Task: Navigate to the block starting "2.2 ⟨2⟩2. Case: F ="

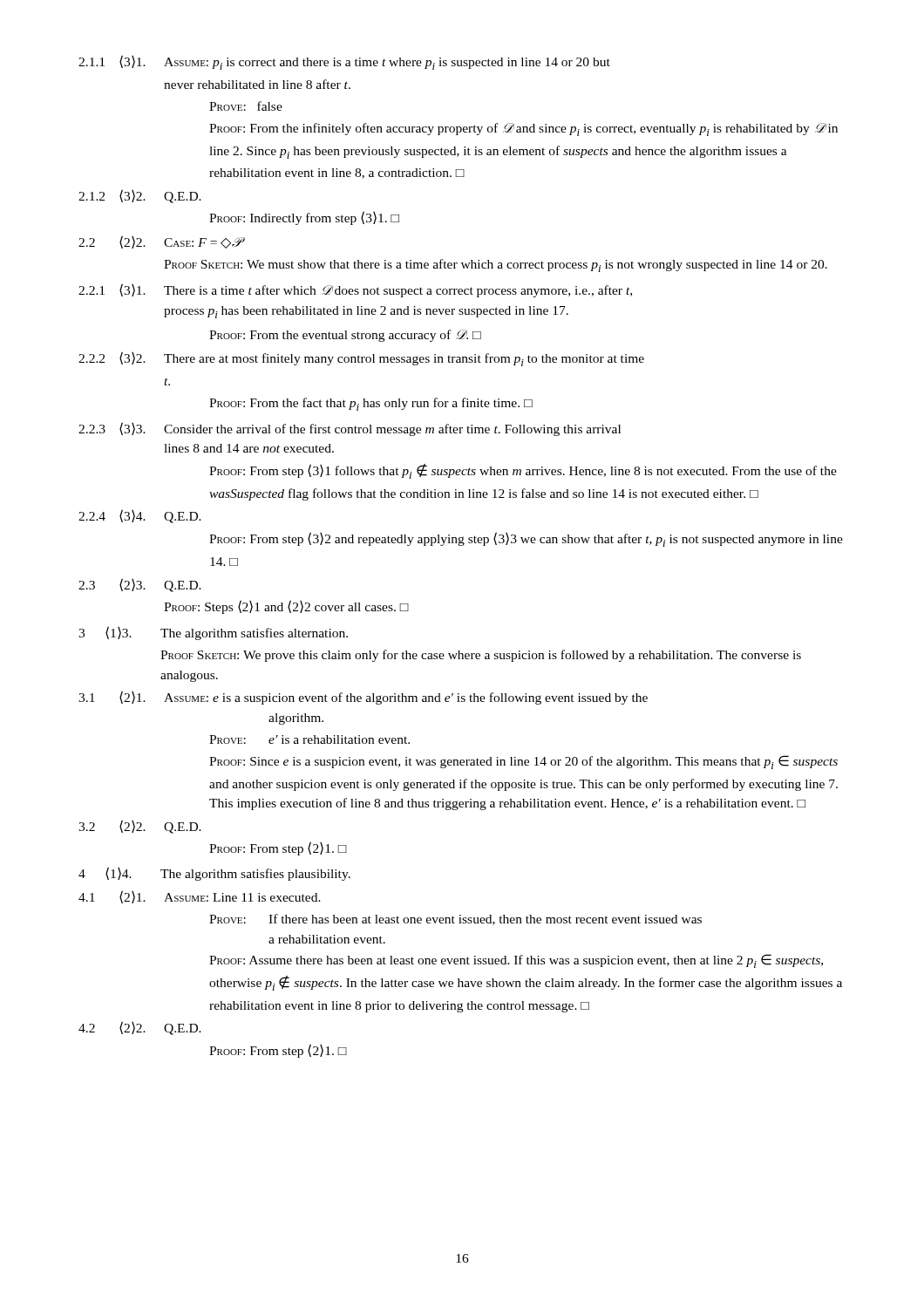Action: 462,255
